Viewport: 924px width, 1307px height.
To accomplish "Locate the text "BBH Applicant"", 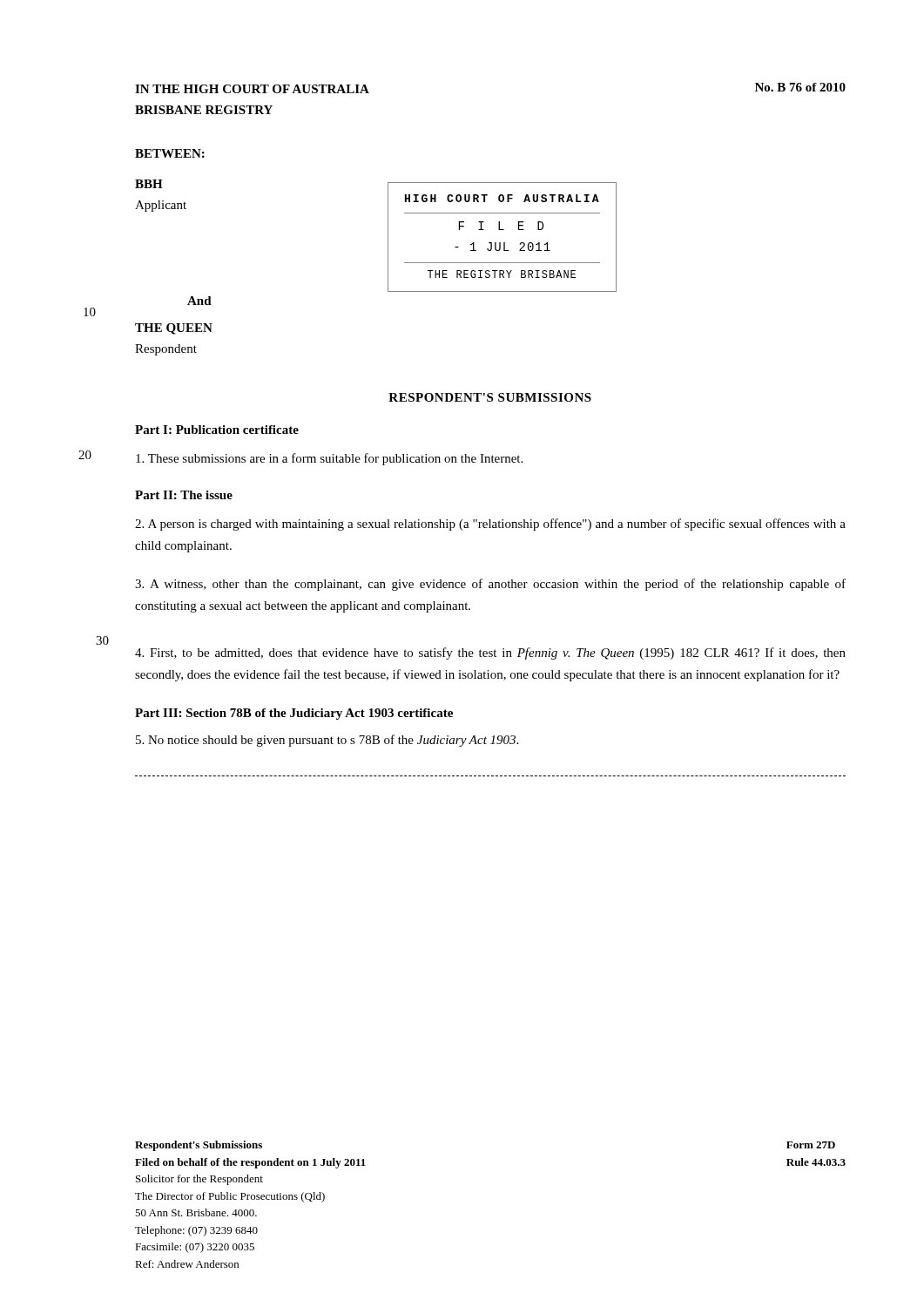I will (161, 194).
